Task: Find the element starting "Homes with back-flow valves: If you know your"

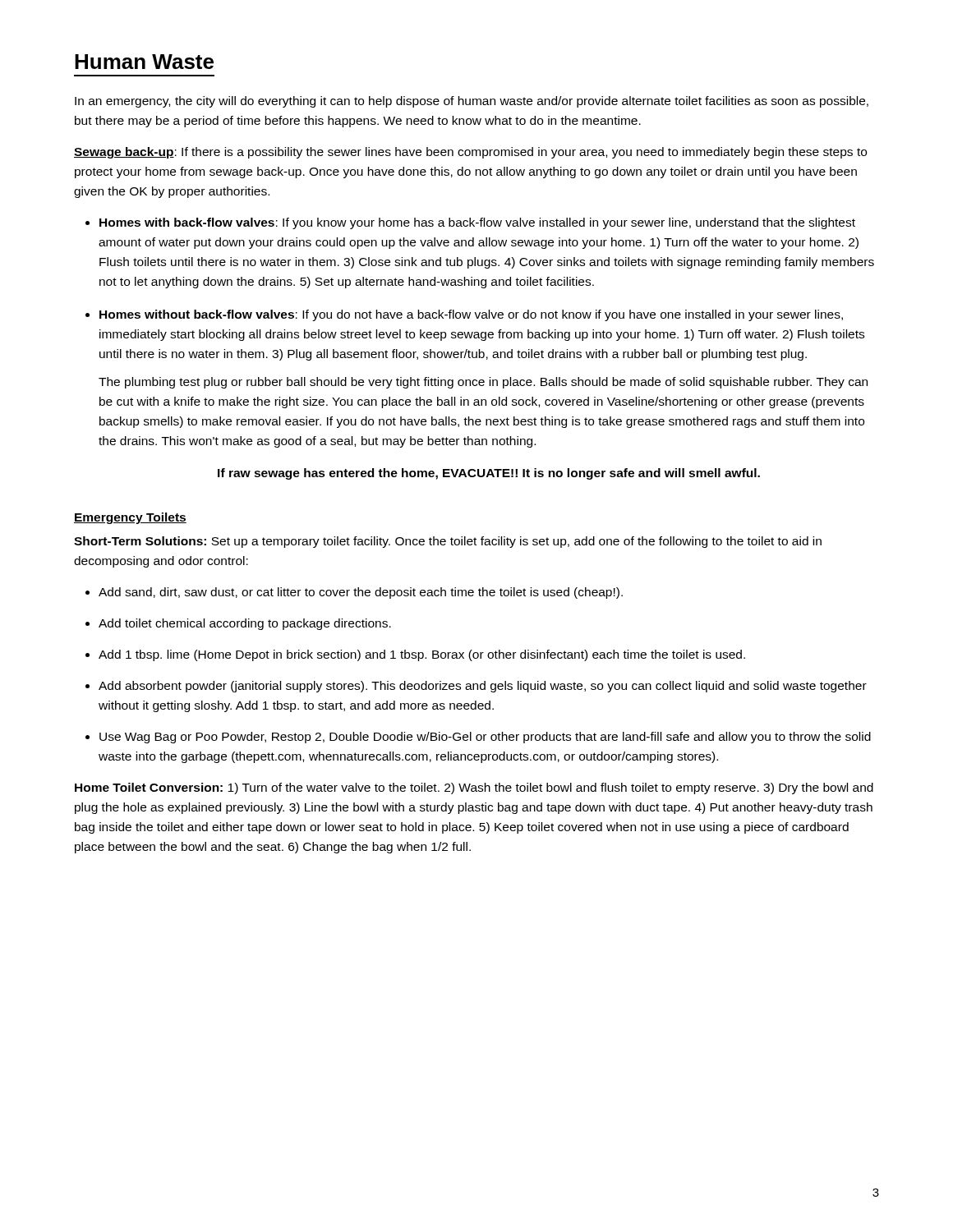Action: tap(486, 252)
